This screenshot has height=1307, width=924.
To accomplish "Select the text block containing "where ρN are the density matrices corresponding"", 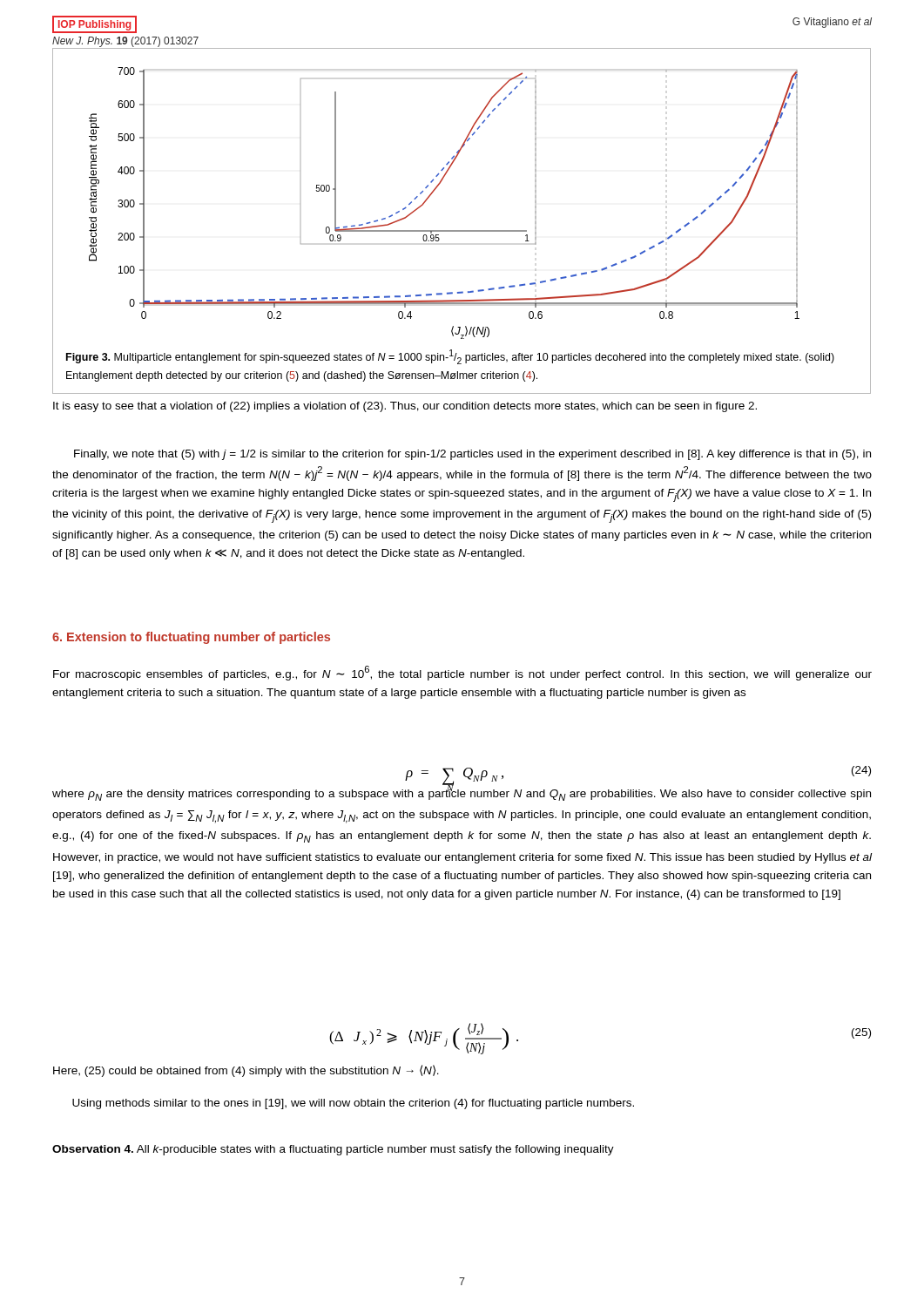I will coord(462,843).
